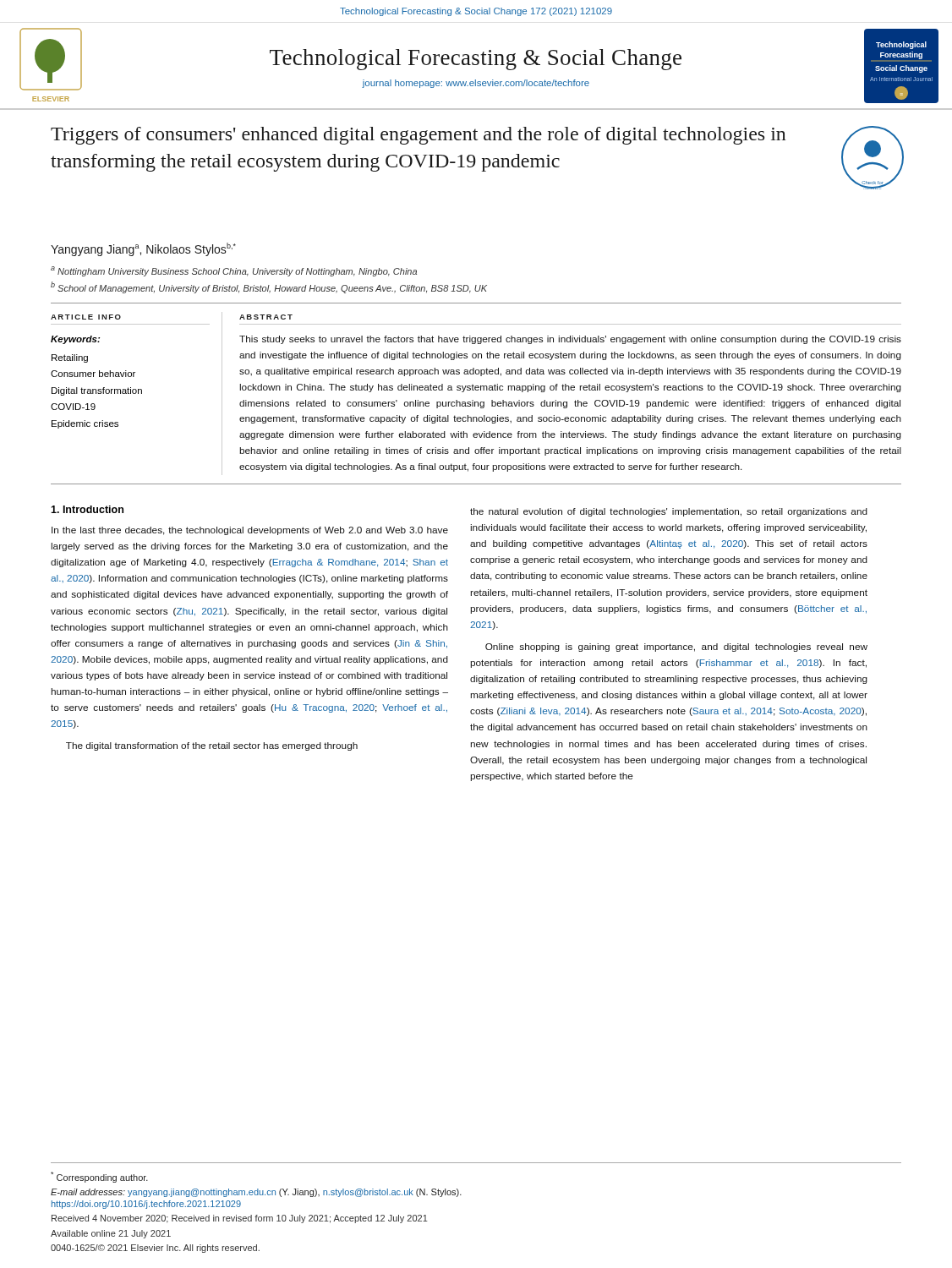
Task: Locate the footnote containing "Corresponding author. E-mail addresses: yangyang.jiang@nottingham.edu.cn (Y. Jiang),"
Action: pyautogui.click(x=256, y=1184)
